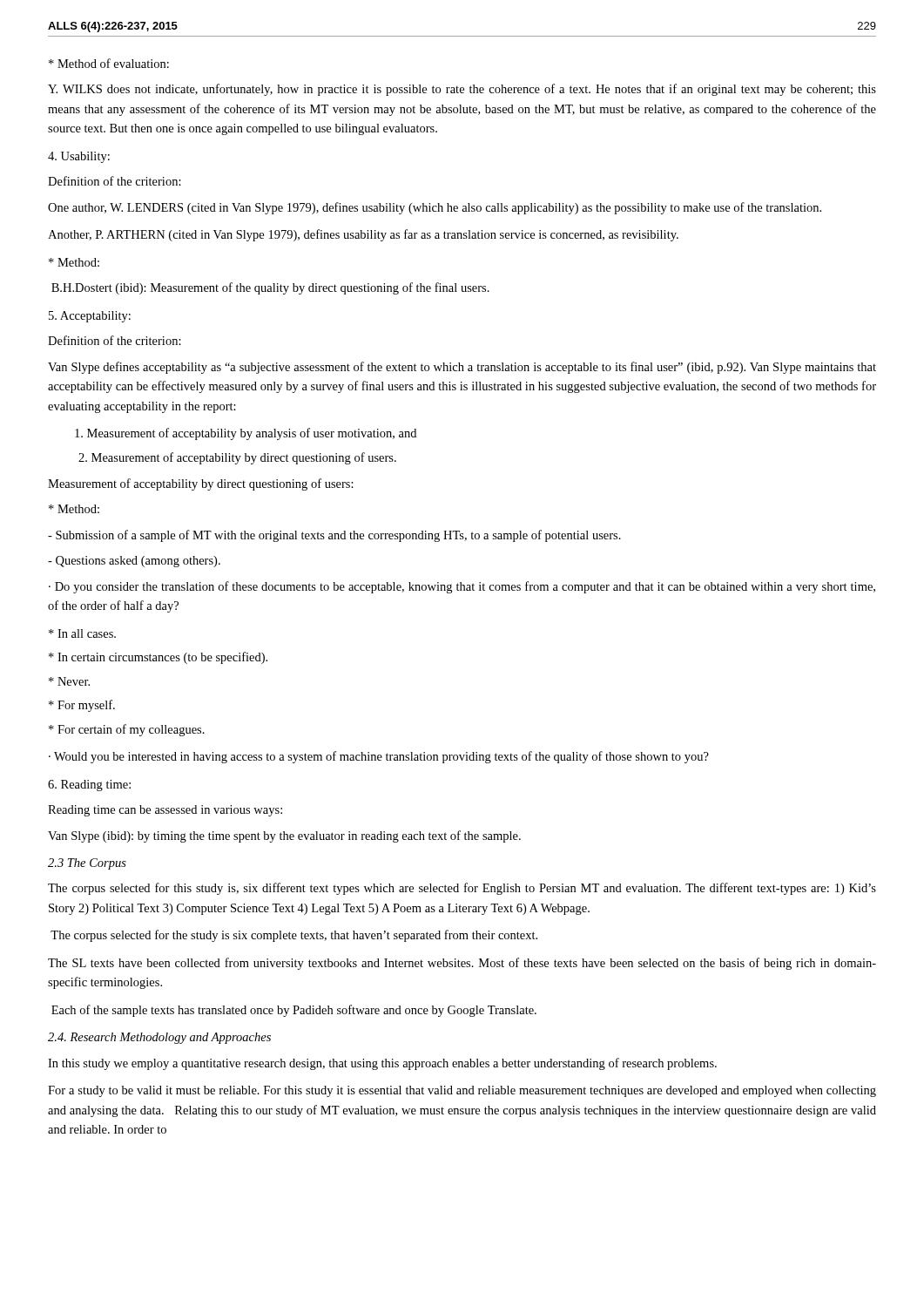
Task: Find the text that says "Questions asked (among others)."
Action: (134, 561)
